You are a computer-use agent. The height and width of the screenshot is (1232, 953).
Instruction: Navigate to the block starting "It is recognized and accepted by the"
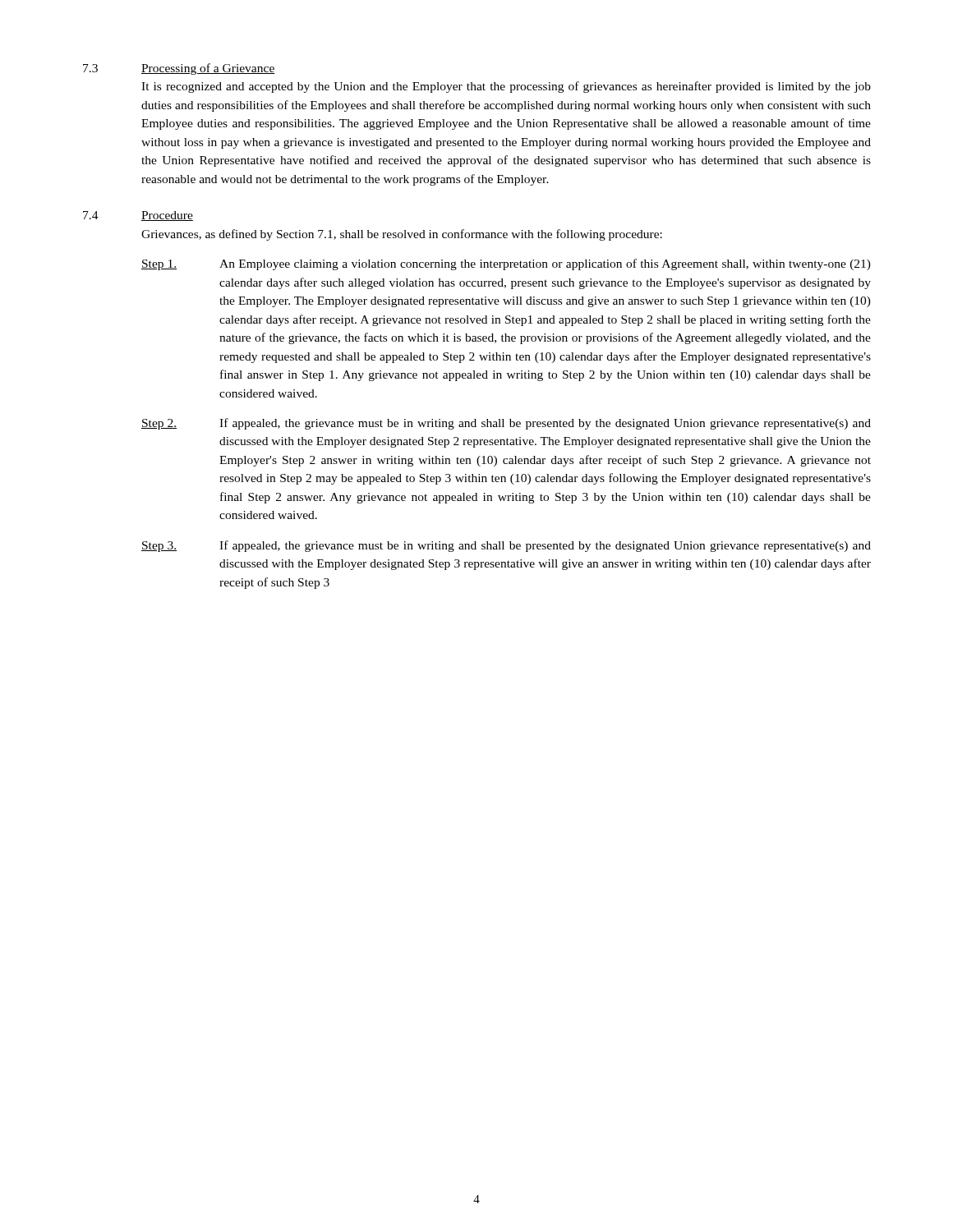click(x=506, y=132)
